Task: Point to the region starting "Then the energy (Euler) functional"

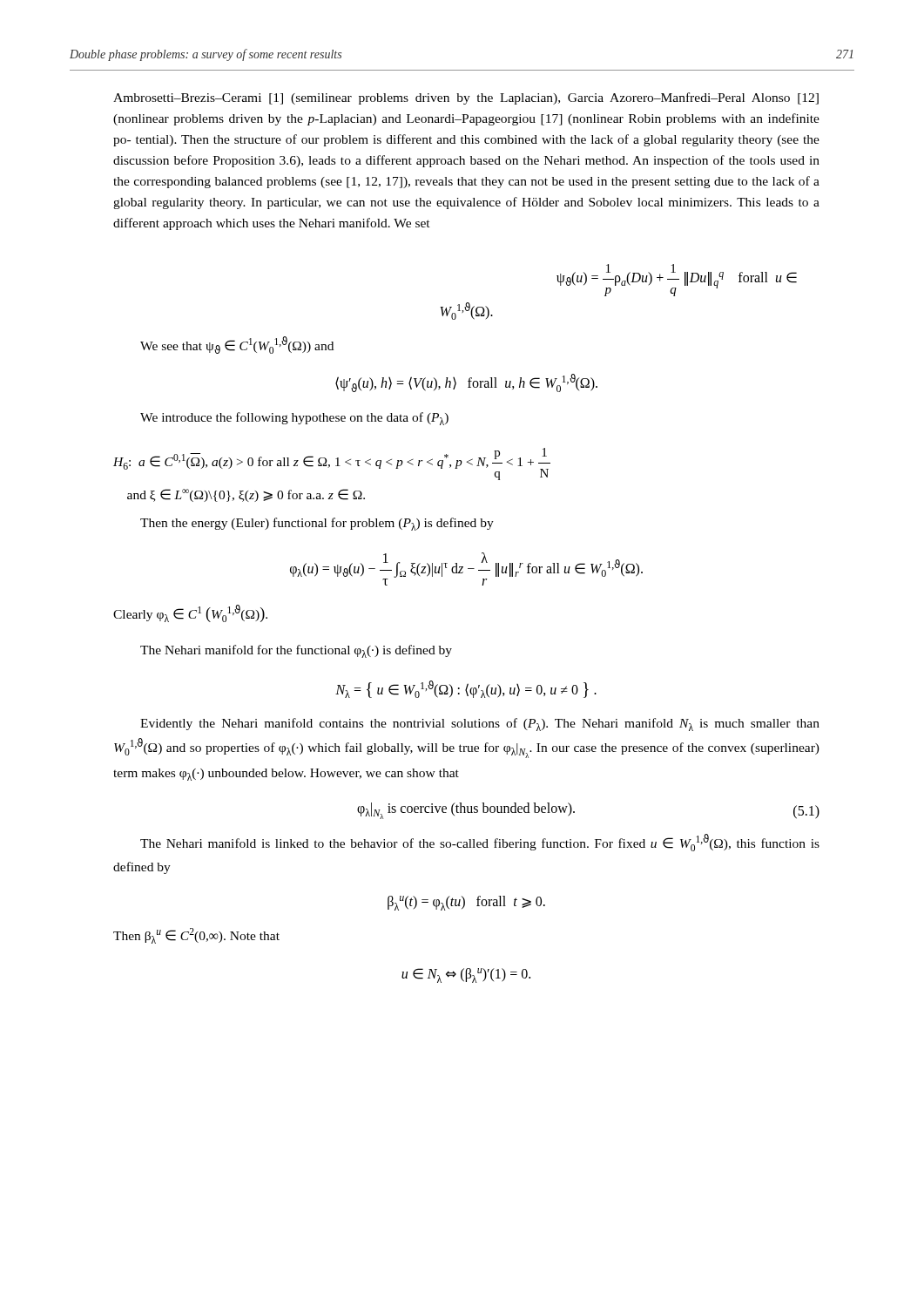Action: pyautogui.click(x=466, y=524)
